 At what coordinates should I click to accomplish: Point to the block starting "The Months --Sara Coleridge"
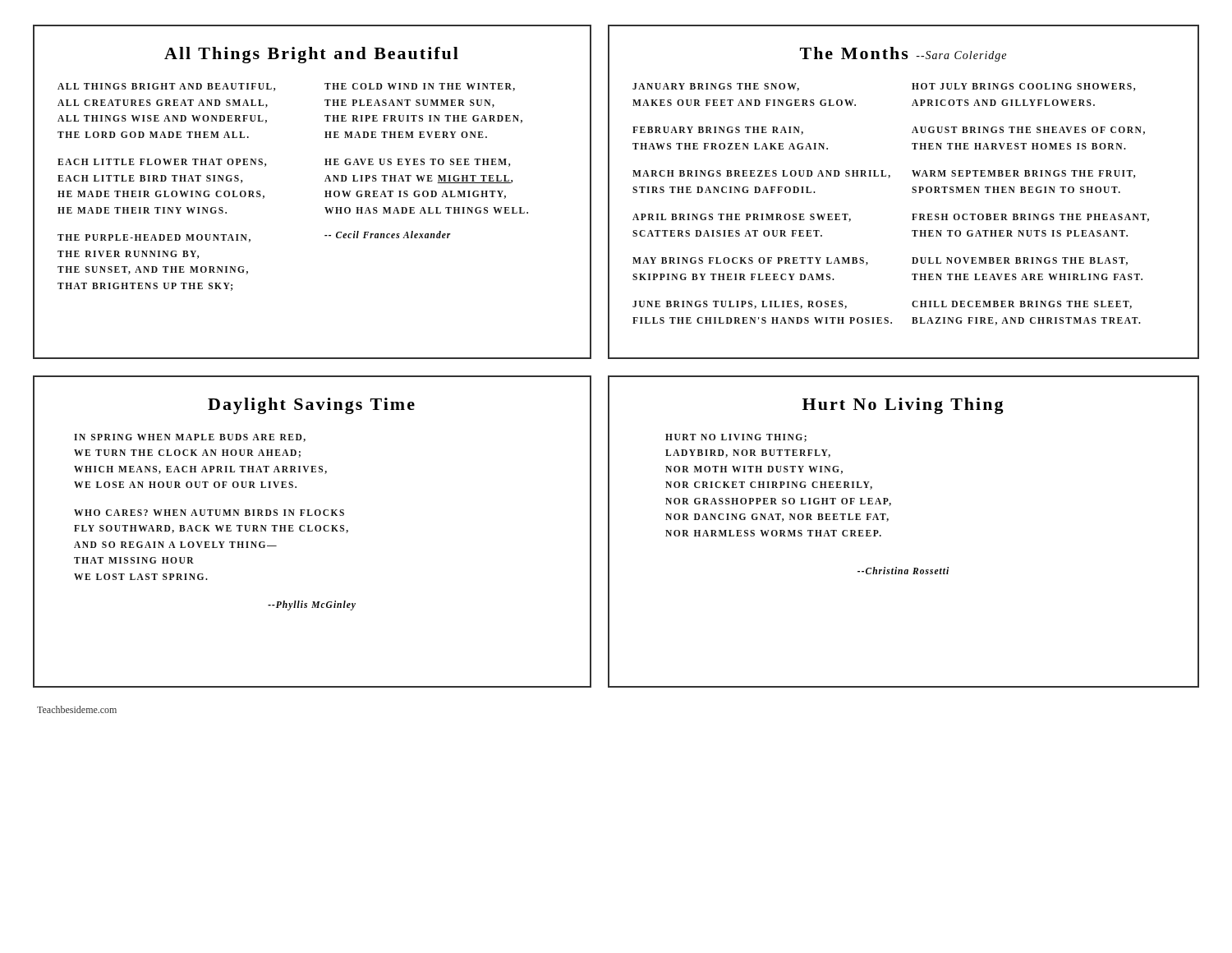pos(903,53)
